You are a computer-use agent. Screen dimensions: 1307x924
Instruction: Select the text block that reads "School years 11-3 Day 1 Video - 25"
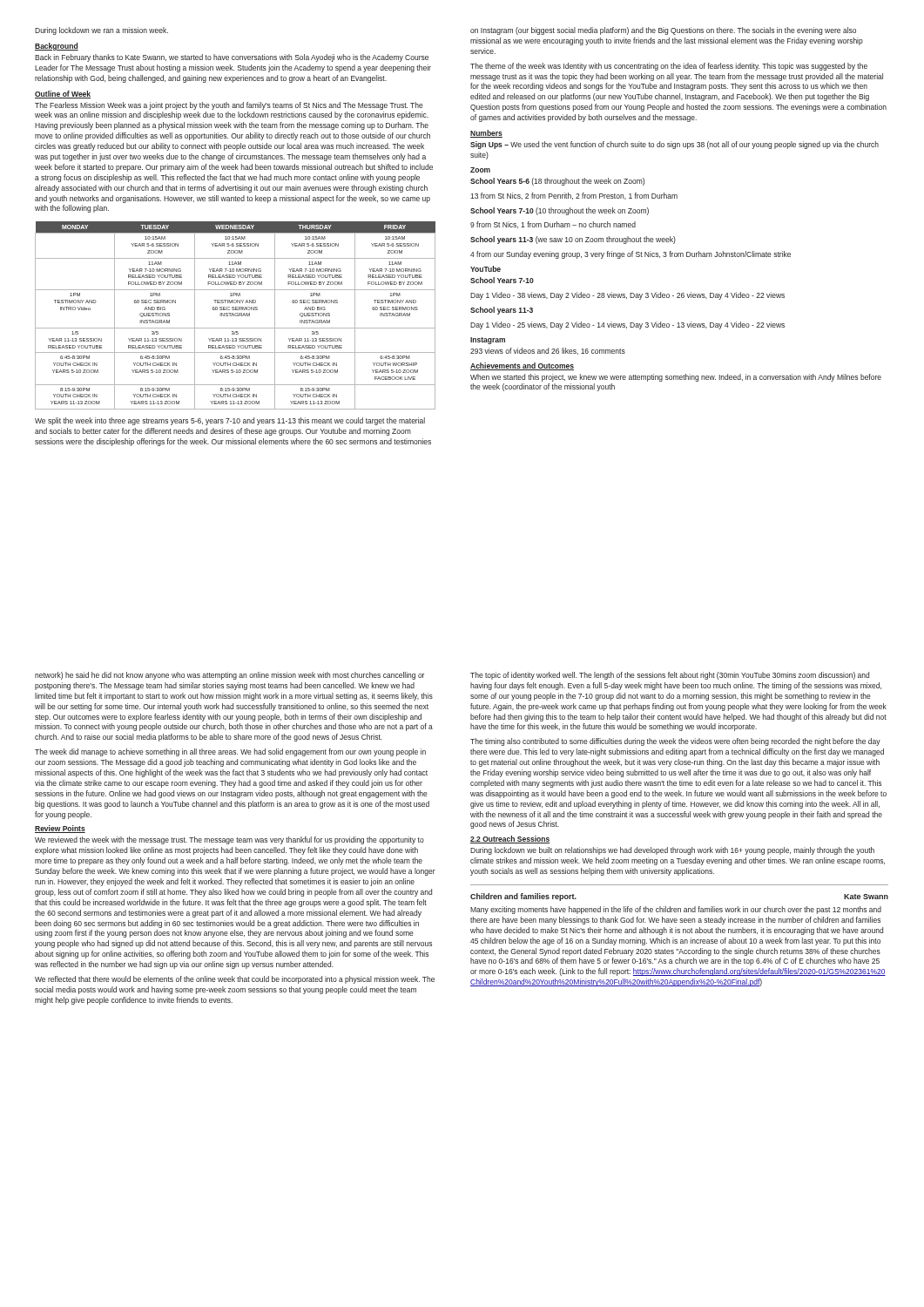[x=679, y=318]
